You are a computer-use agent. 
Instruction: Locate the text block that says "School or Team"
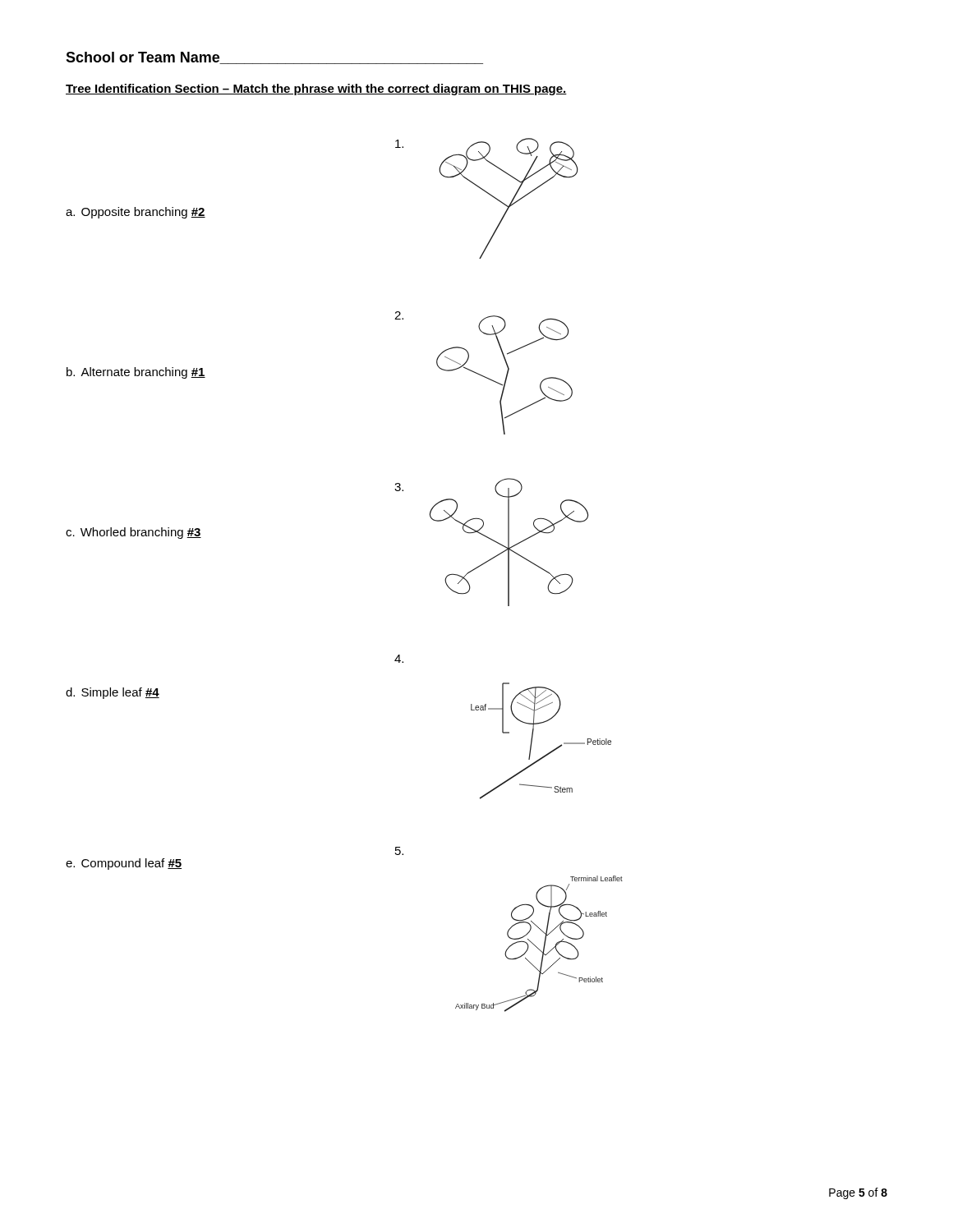tap(274, 57)
